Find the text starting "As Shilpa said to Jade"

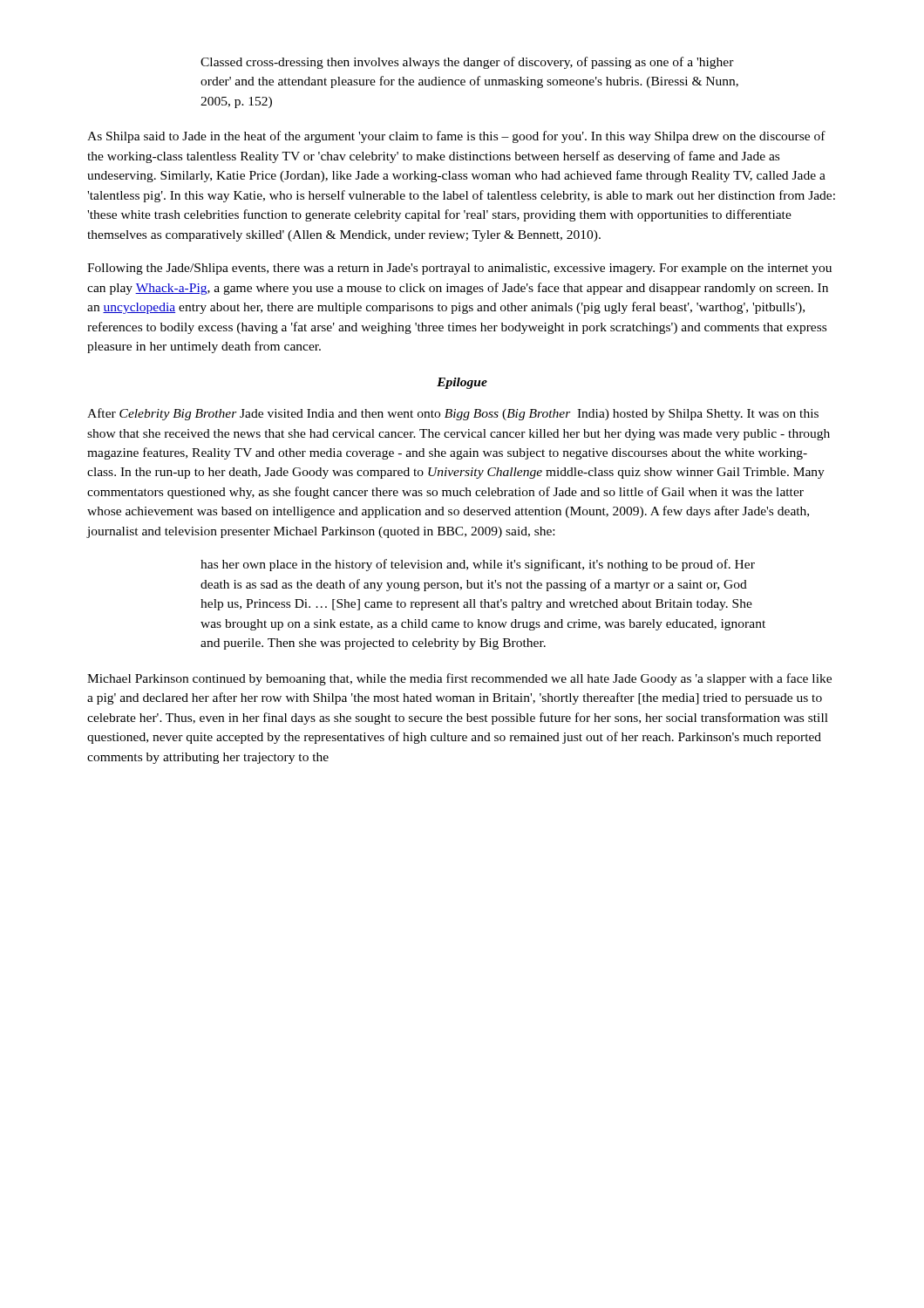pos(462,185)
